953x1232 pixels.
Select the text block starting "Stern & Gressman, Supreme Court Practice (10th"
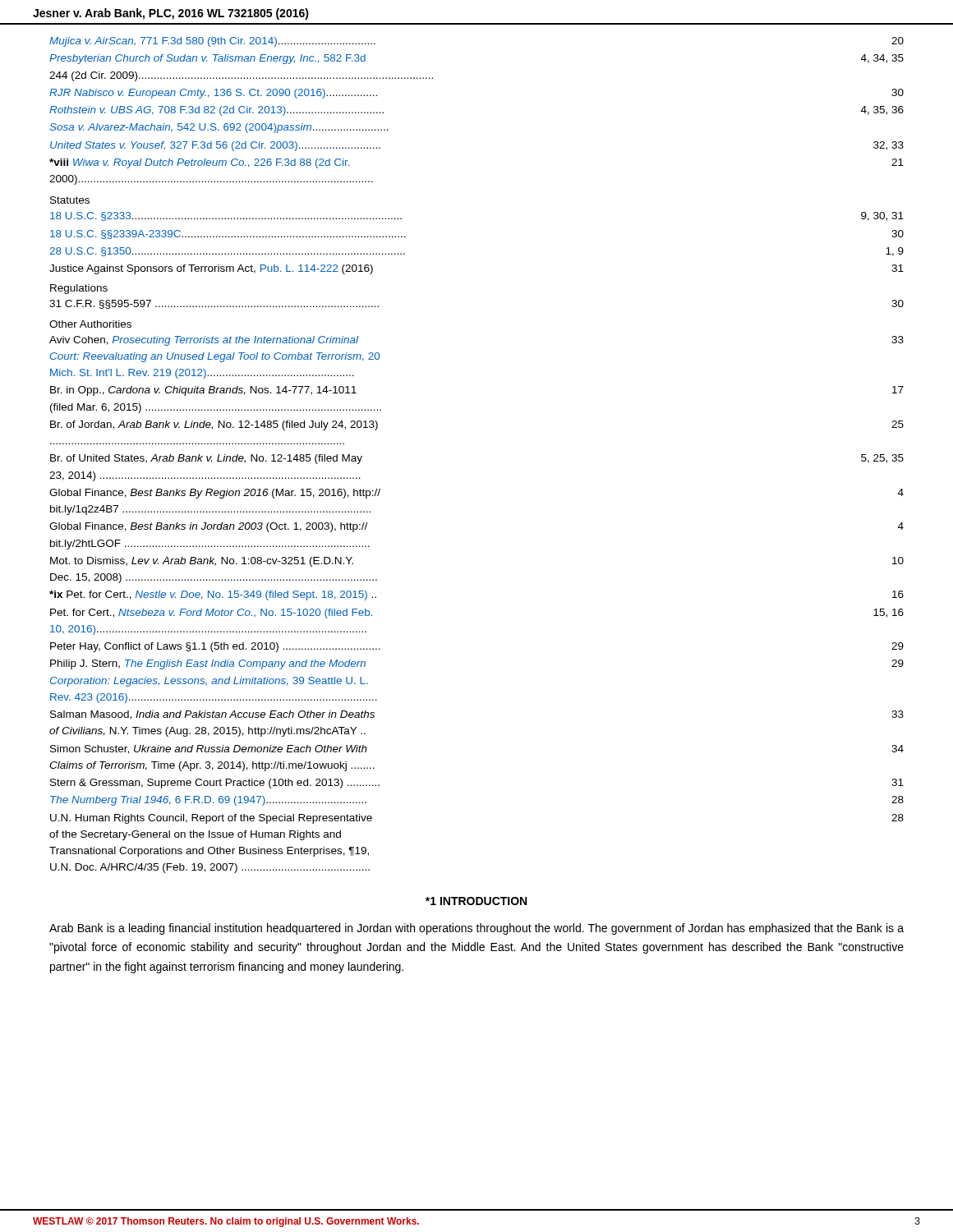[198, 785]
